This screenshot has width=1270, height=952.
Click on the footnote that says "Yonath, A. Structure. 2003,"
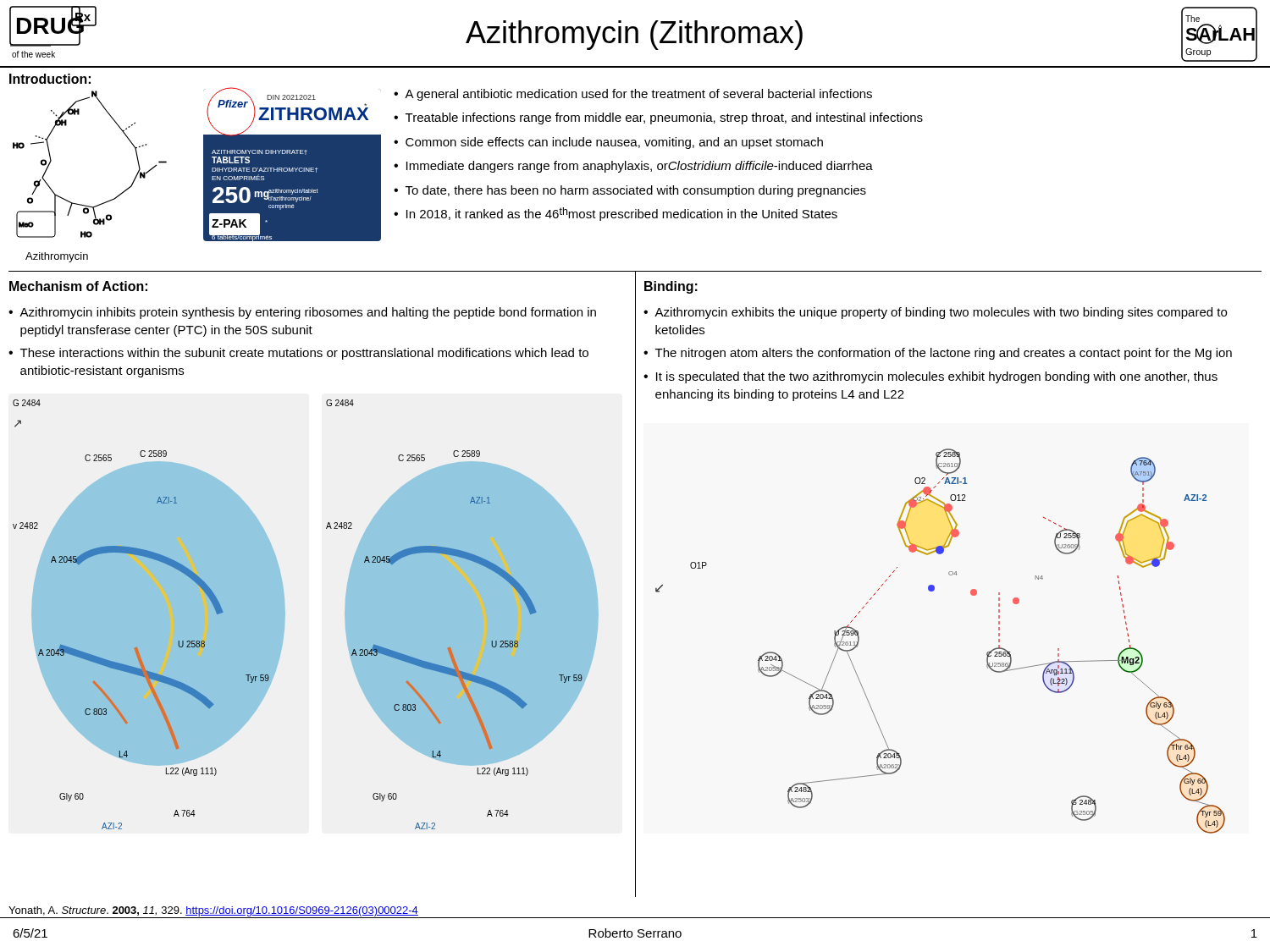pos(213,910)
